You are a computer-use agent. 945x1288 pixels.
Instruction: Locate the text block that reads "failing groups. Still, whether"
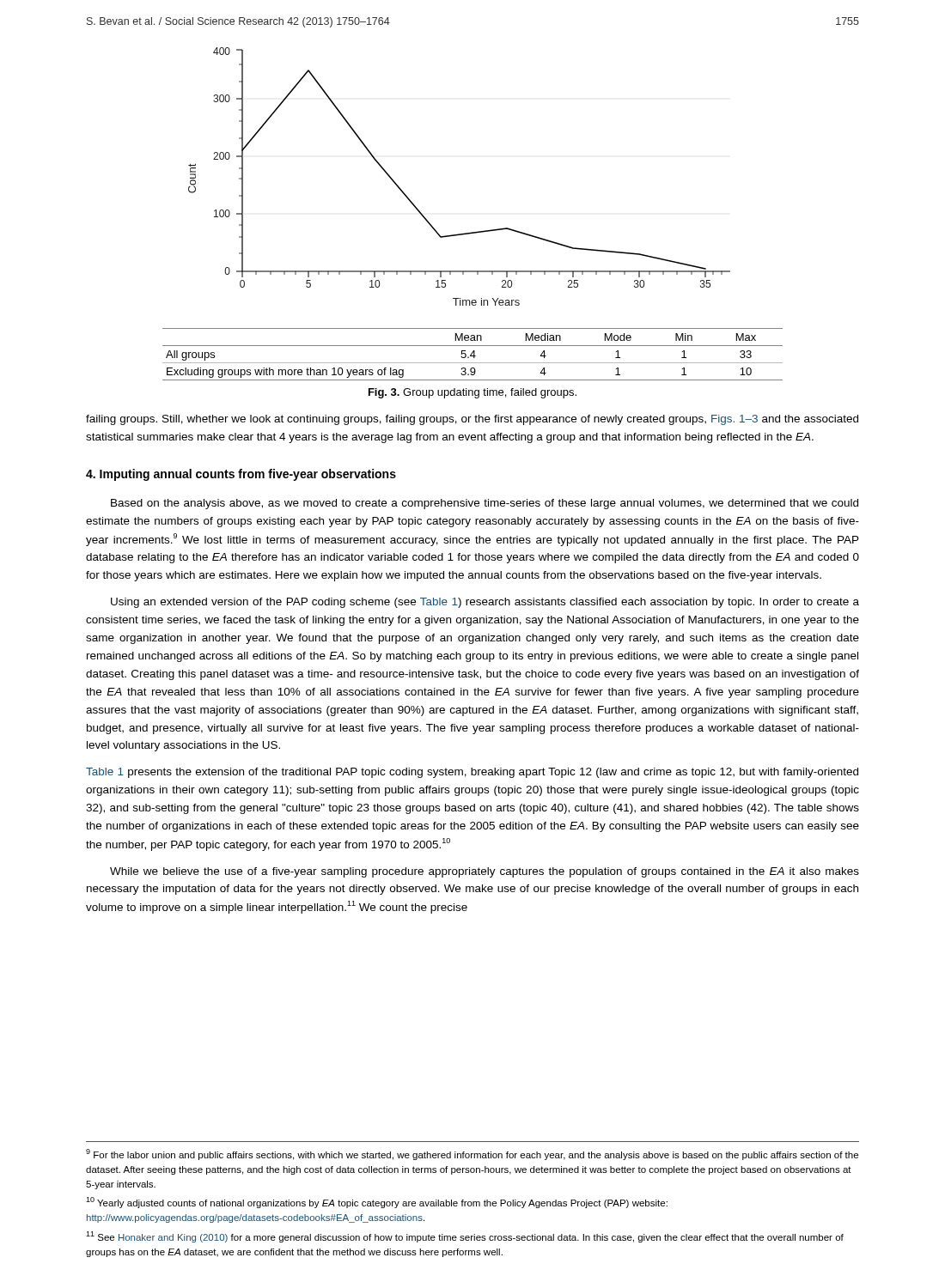click(472, 428)
